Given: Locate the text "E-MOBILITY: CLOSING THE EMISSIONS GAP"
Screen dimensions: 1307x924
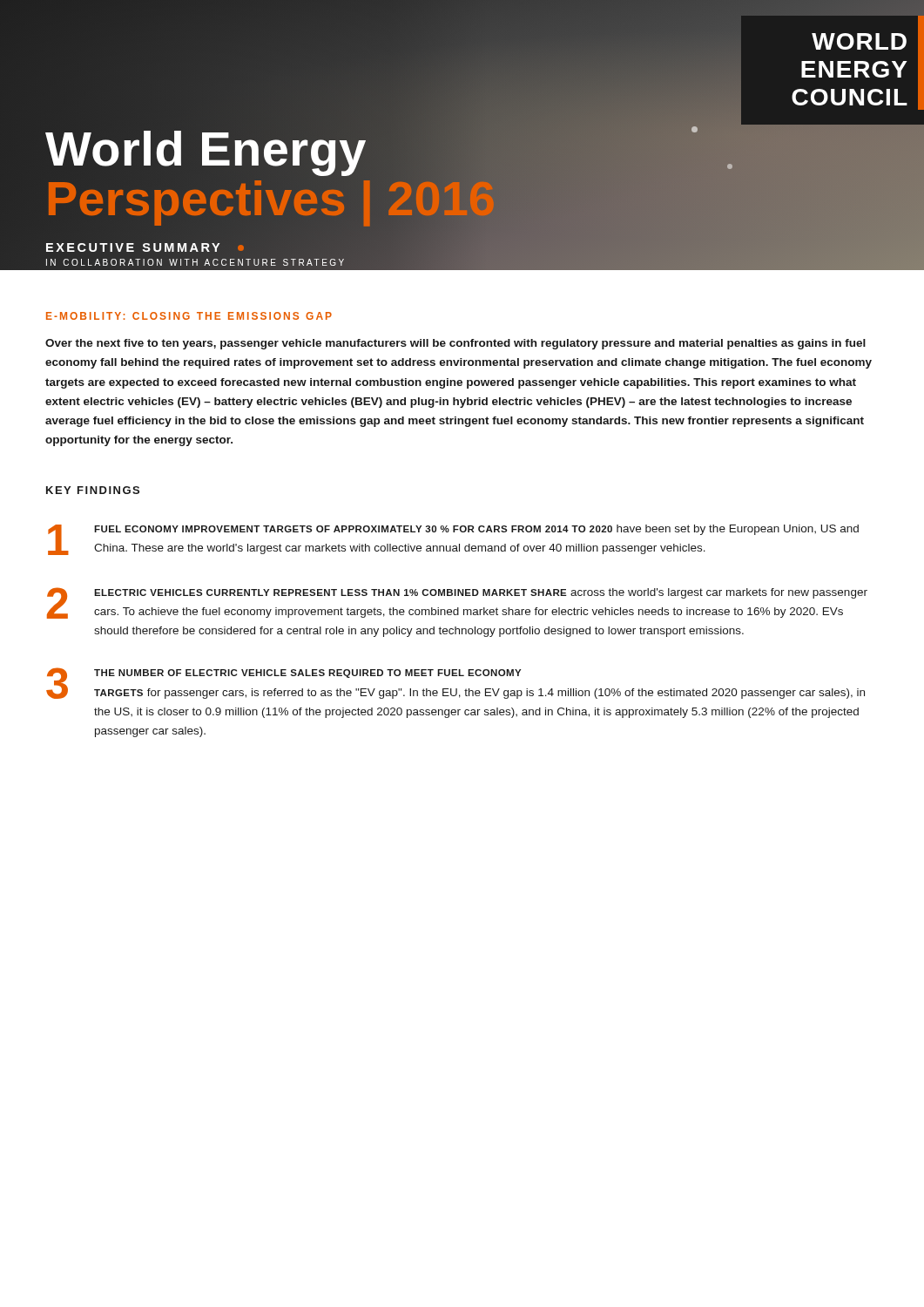Looking at the screenshot, I should tap(189, 316).
